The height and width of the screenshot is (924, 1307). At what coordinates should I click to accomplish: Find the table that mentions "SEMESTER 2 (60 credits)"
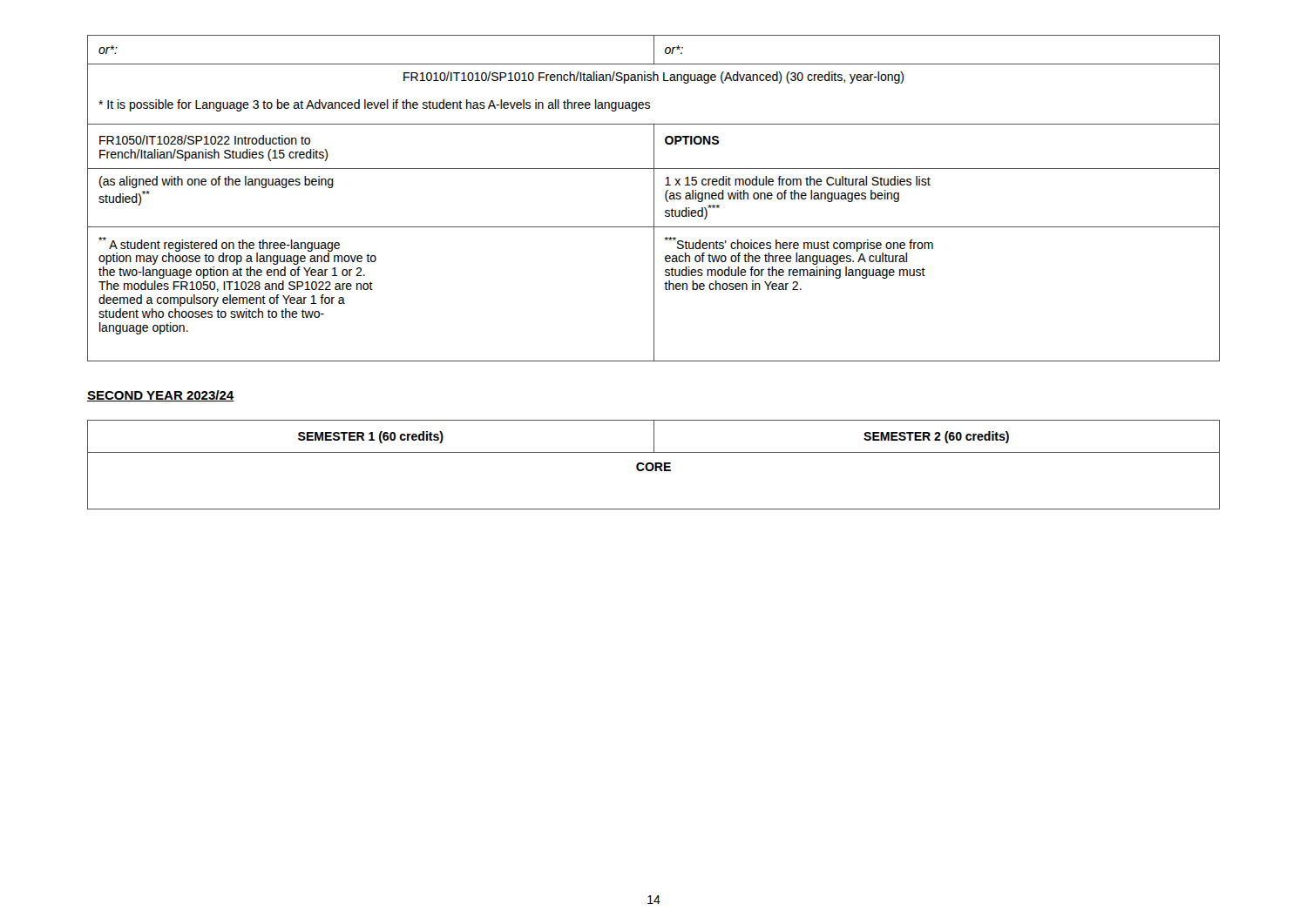(654, 465)
